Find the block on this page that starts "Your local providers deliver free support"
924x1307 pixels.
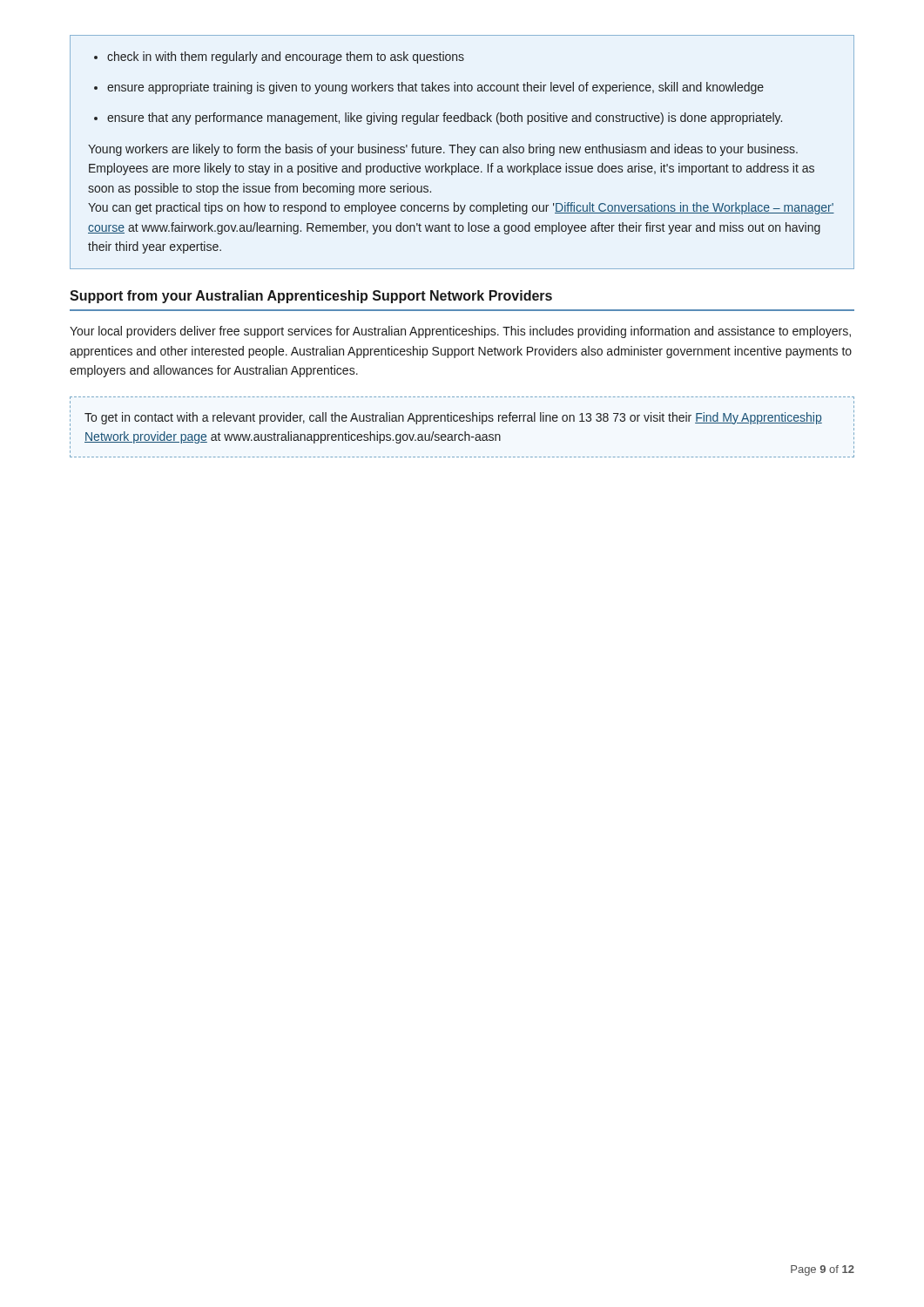[461, 351]
